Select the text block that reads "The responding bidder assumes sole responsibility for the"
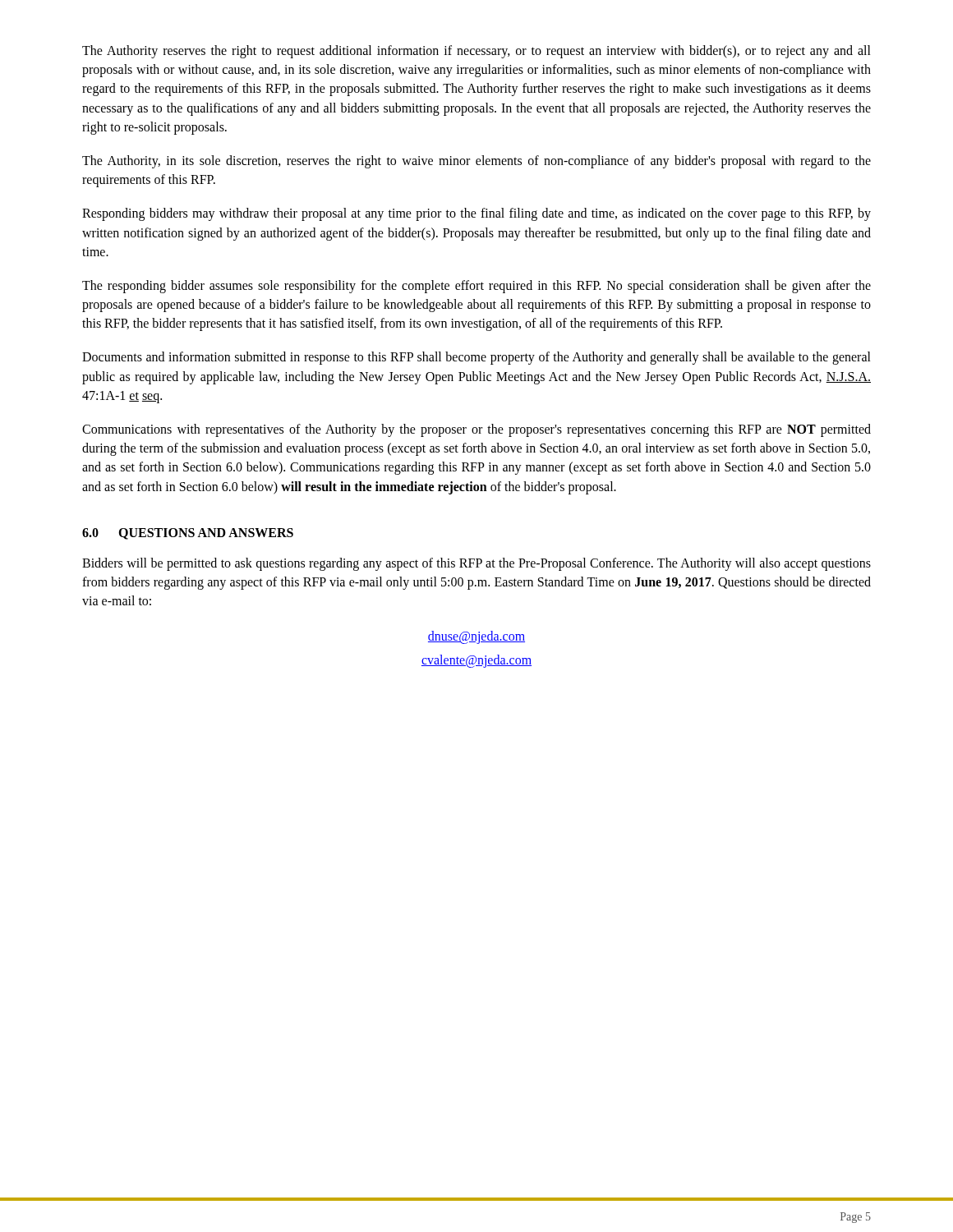953x1232 pixels. pos(476,304)
